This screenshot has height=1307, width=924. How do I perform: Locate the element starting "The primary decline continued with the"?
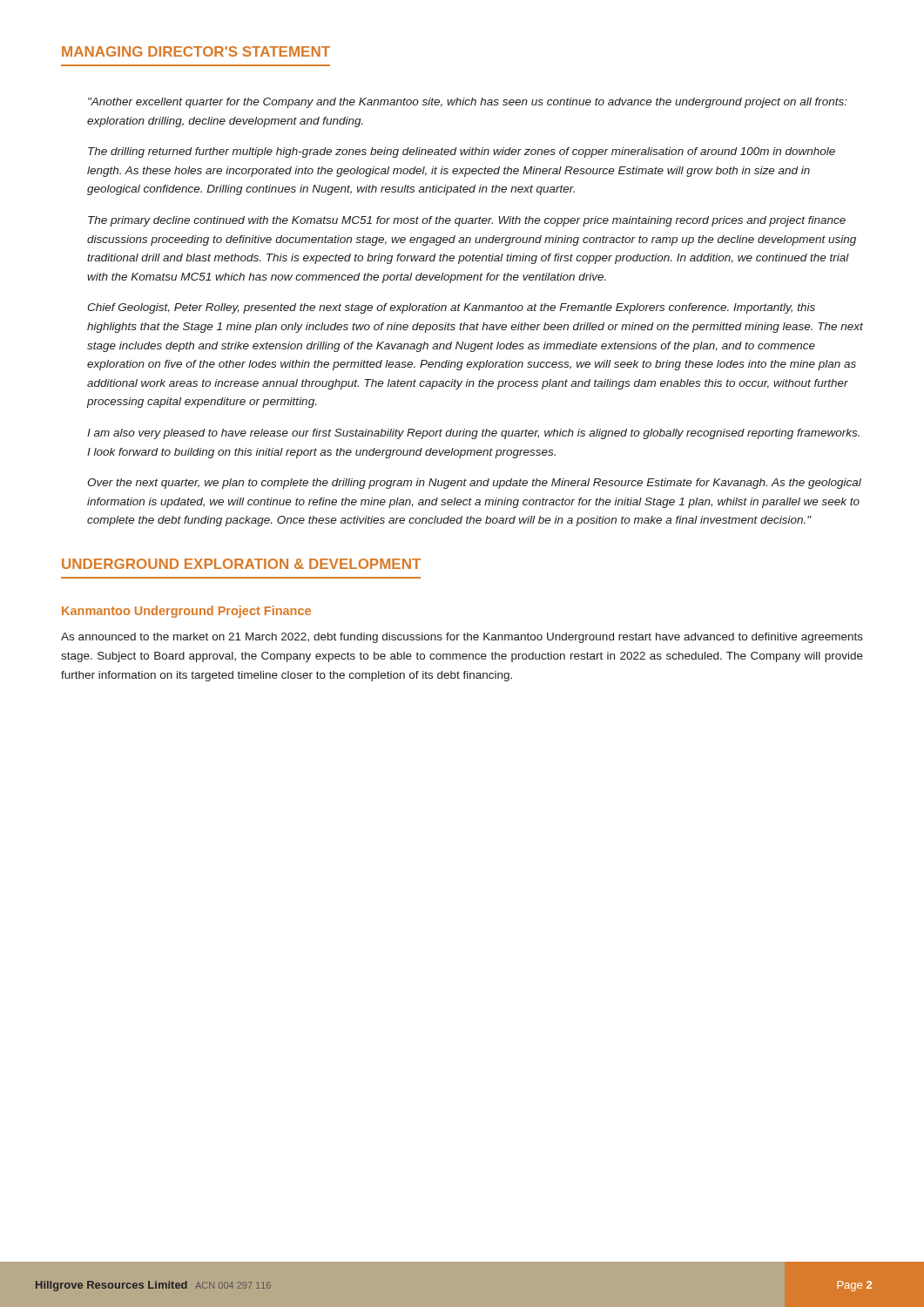coord(472,248)
